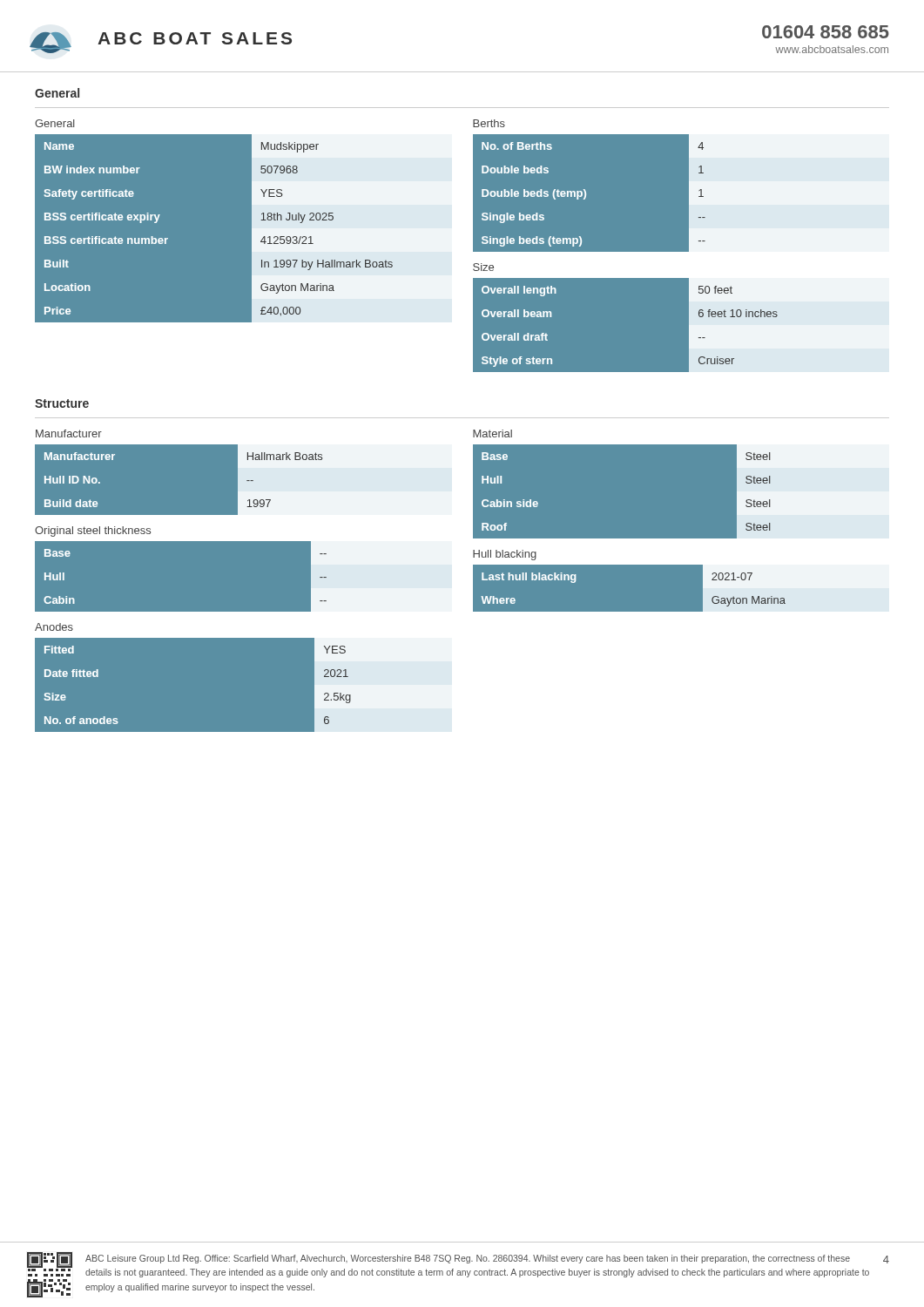Click on the text that reads "Original steel thickness"
This screenshot has height=1307, width=924.
[93, 530]
